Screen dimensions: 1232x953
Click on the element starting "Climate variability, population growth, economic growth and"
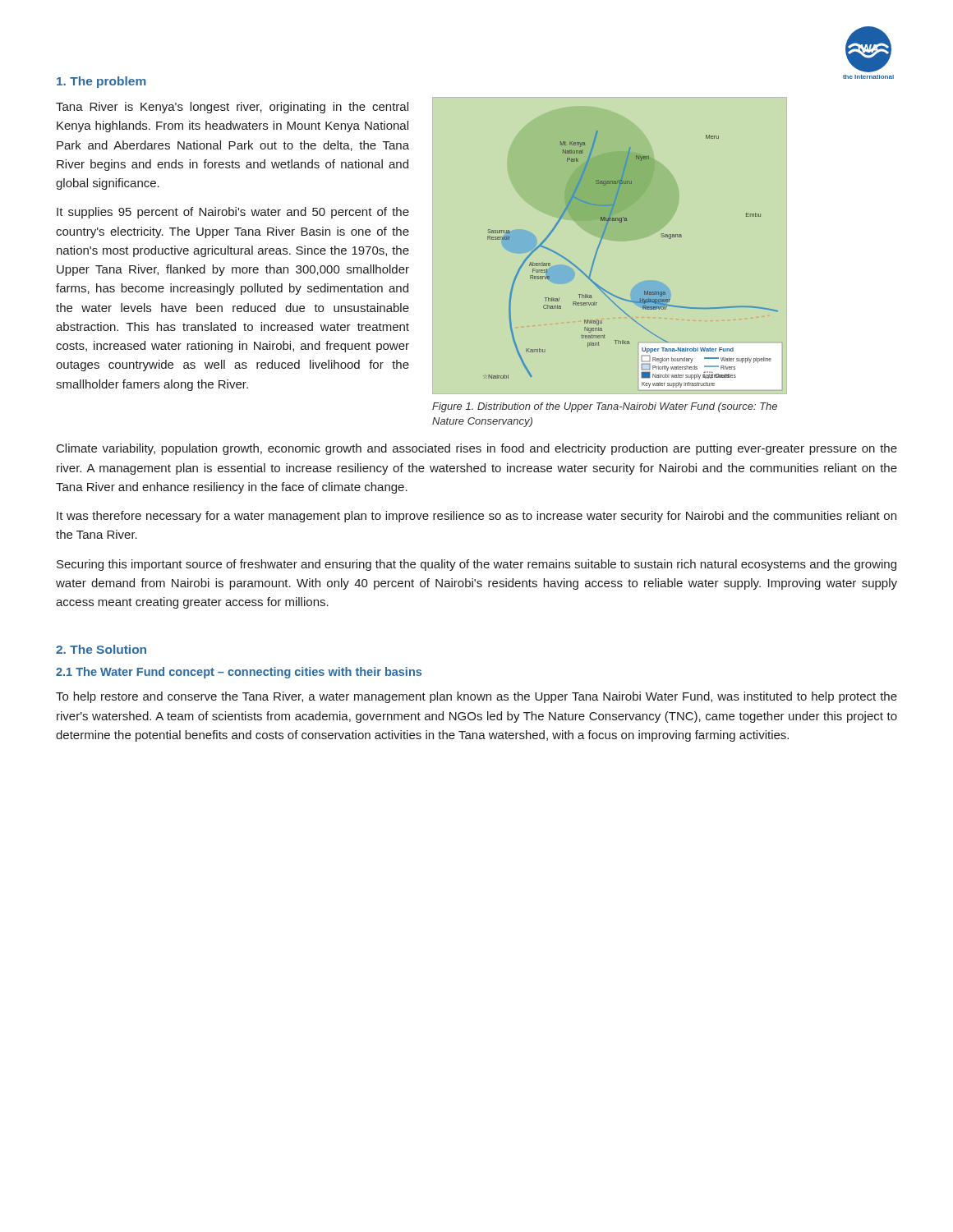pos(476,525)
